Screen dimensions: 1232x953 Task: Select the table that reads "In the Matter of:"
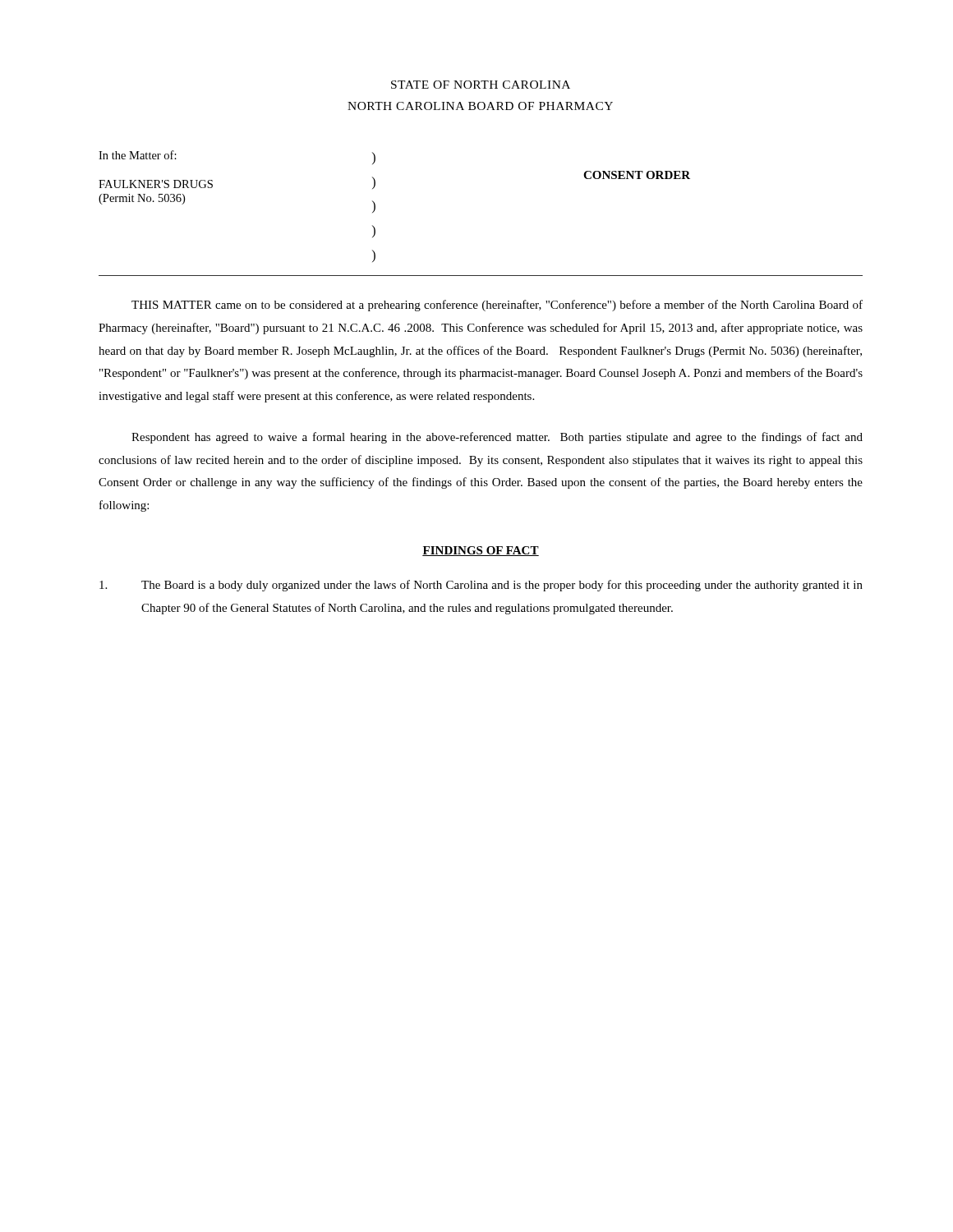pyautogui.click(x=481, y=211)
